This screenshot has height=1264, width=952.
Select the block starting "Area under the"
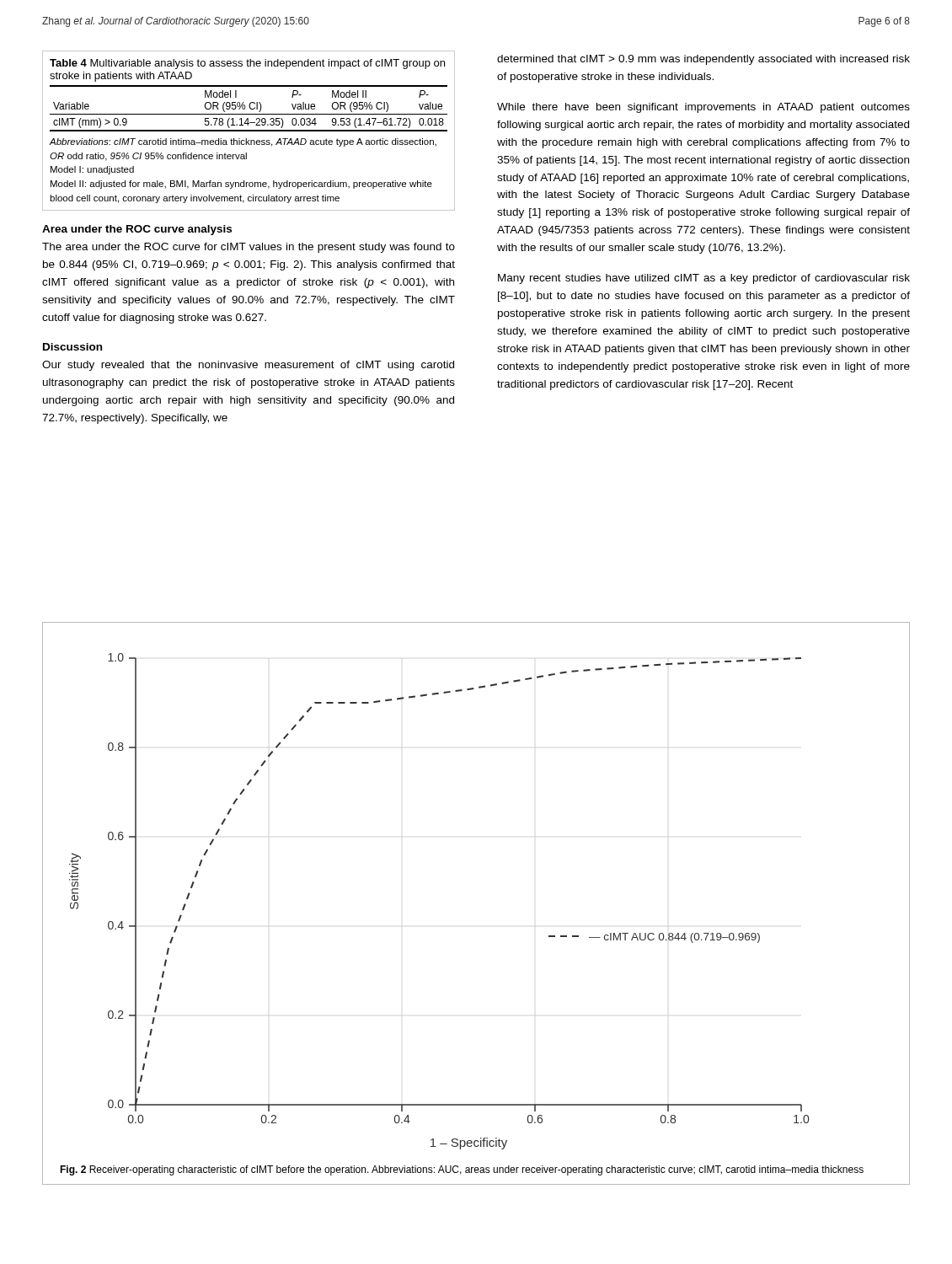137,229
